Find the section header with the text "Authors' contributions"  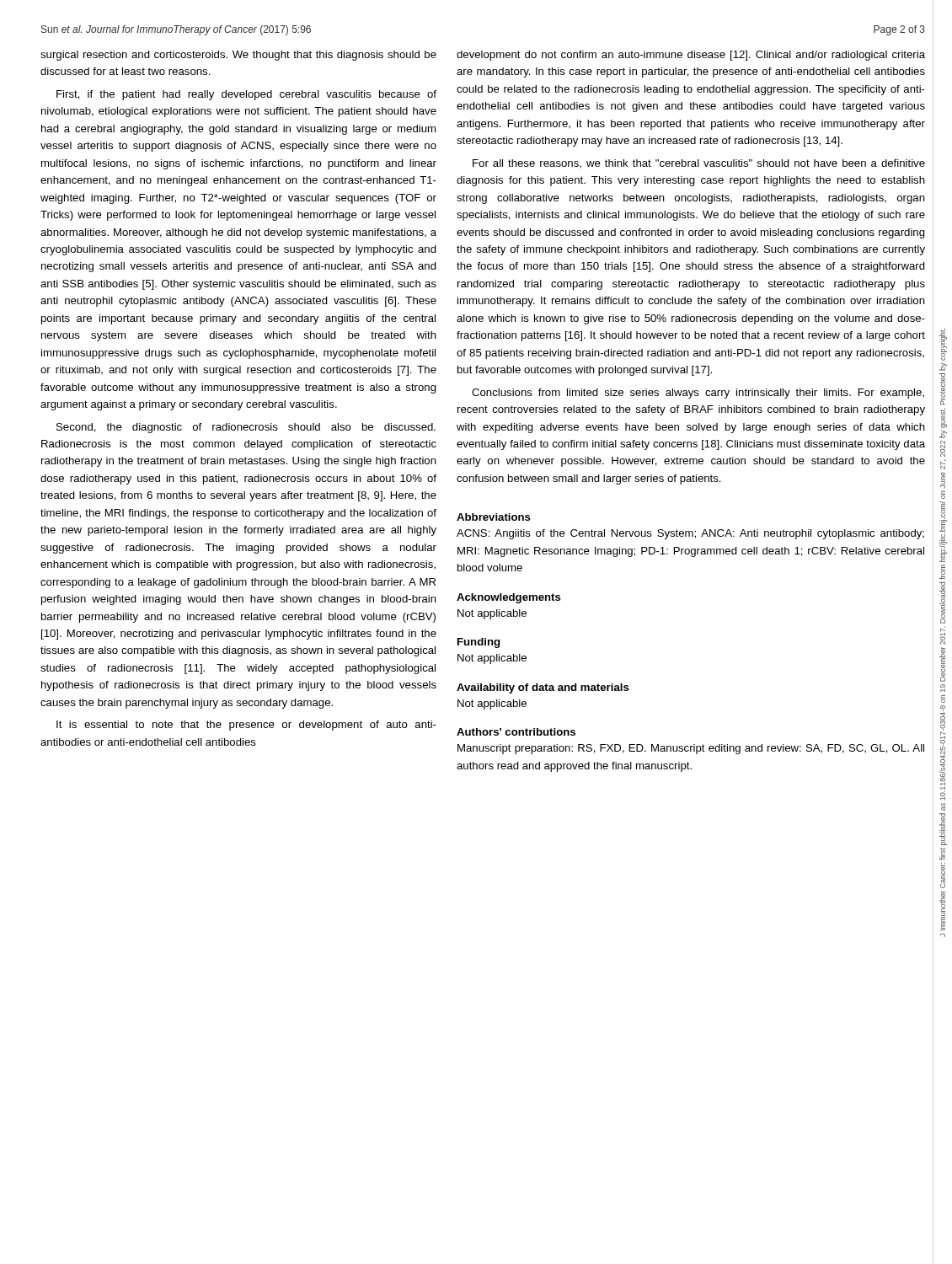516,732
